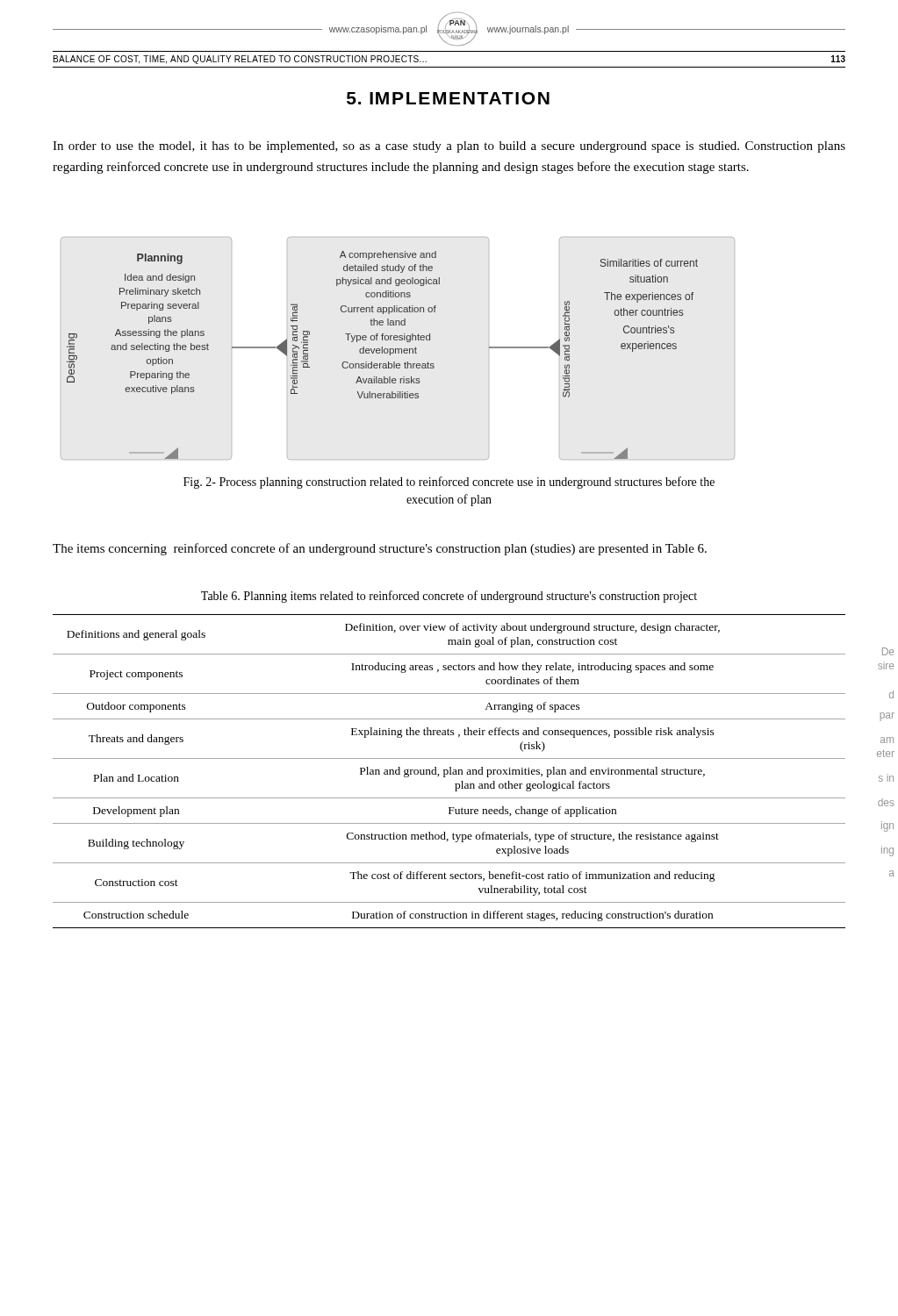Select the caption that reads "Fig. 2- Process planning"

click(449, 491)
